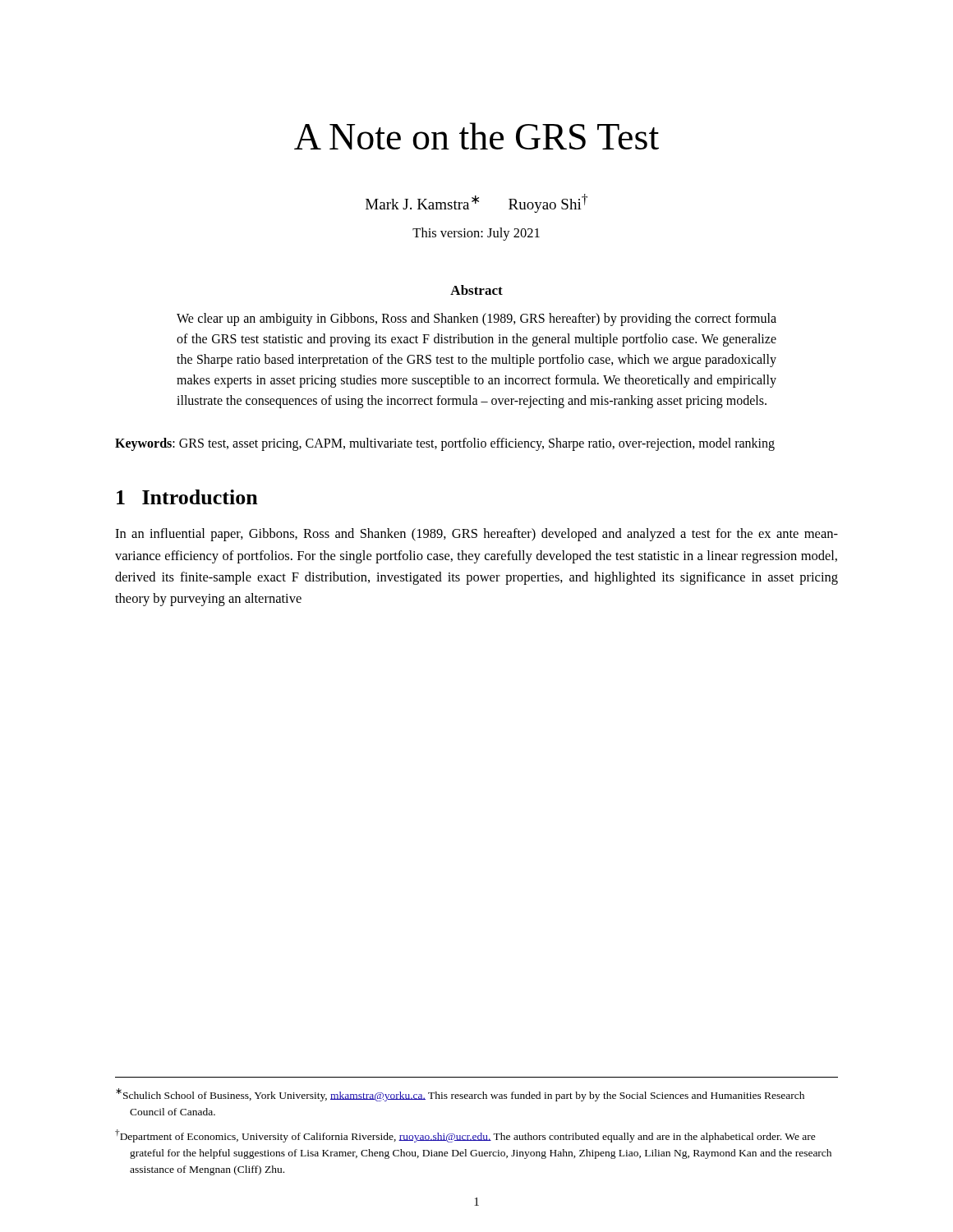Click on the element starting "In an influential paper, Gibbons, Ross"
953x1232 pixels.
pyautogui.click(x=476, y=566)
